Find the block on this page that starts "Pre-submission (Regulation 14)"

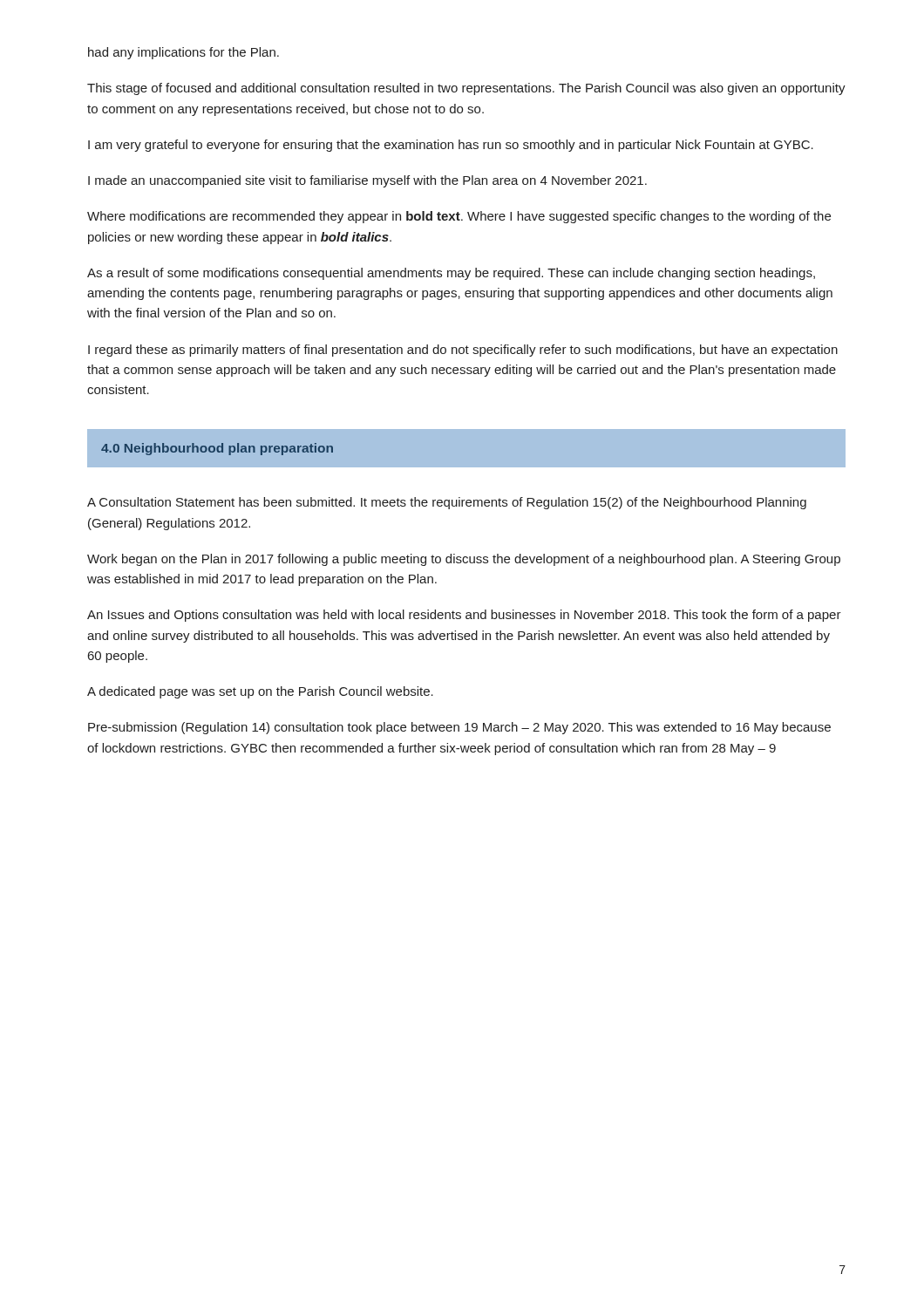459,737
